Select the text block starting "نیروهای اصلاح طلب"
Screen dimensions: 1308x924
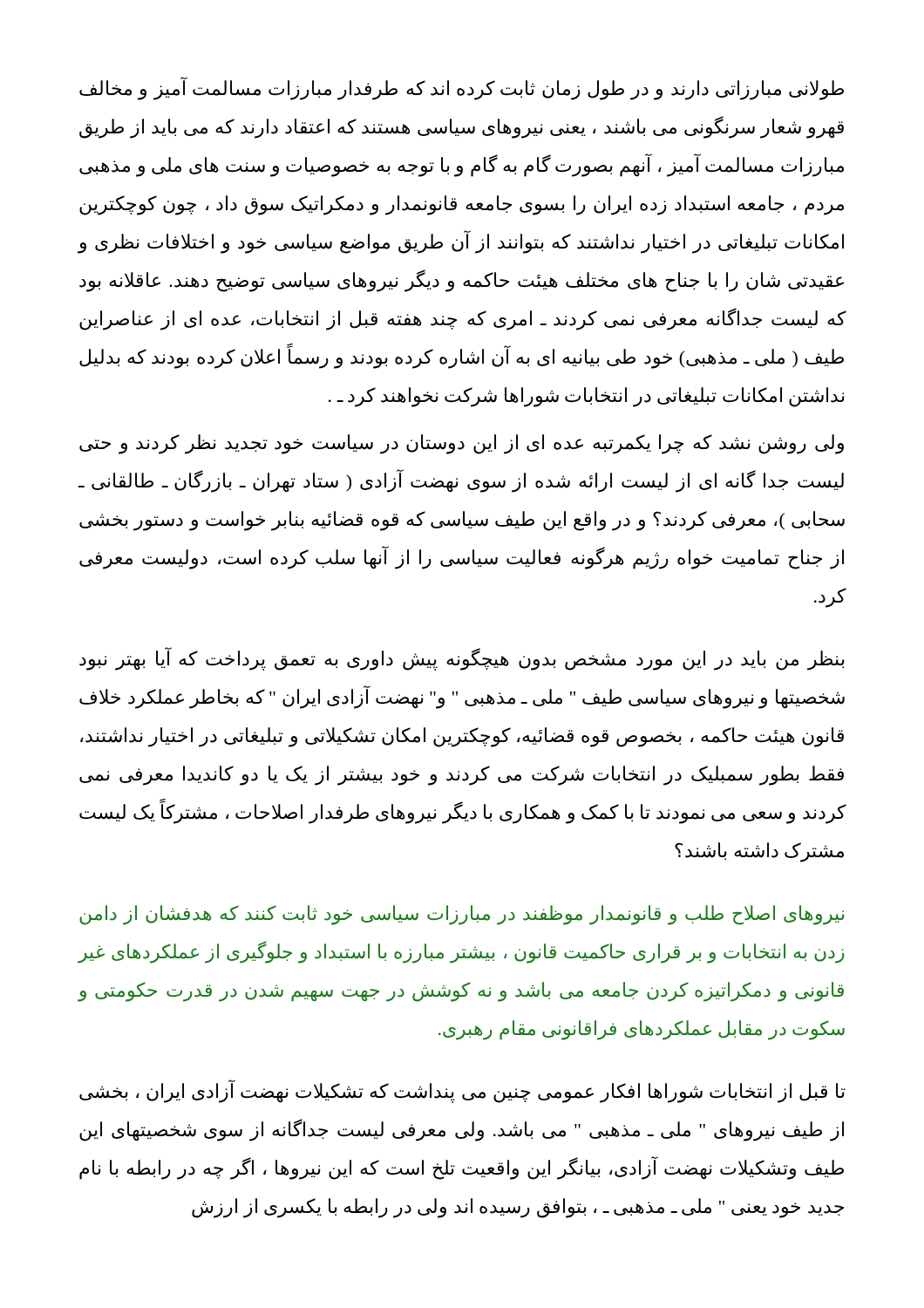462,915
